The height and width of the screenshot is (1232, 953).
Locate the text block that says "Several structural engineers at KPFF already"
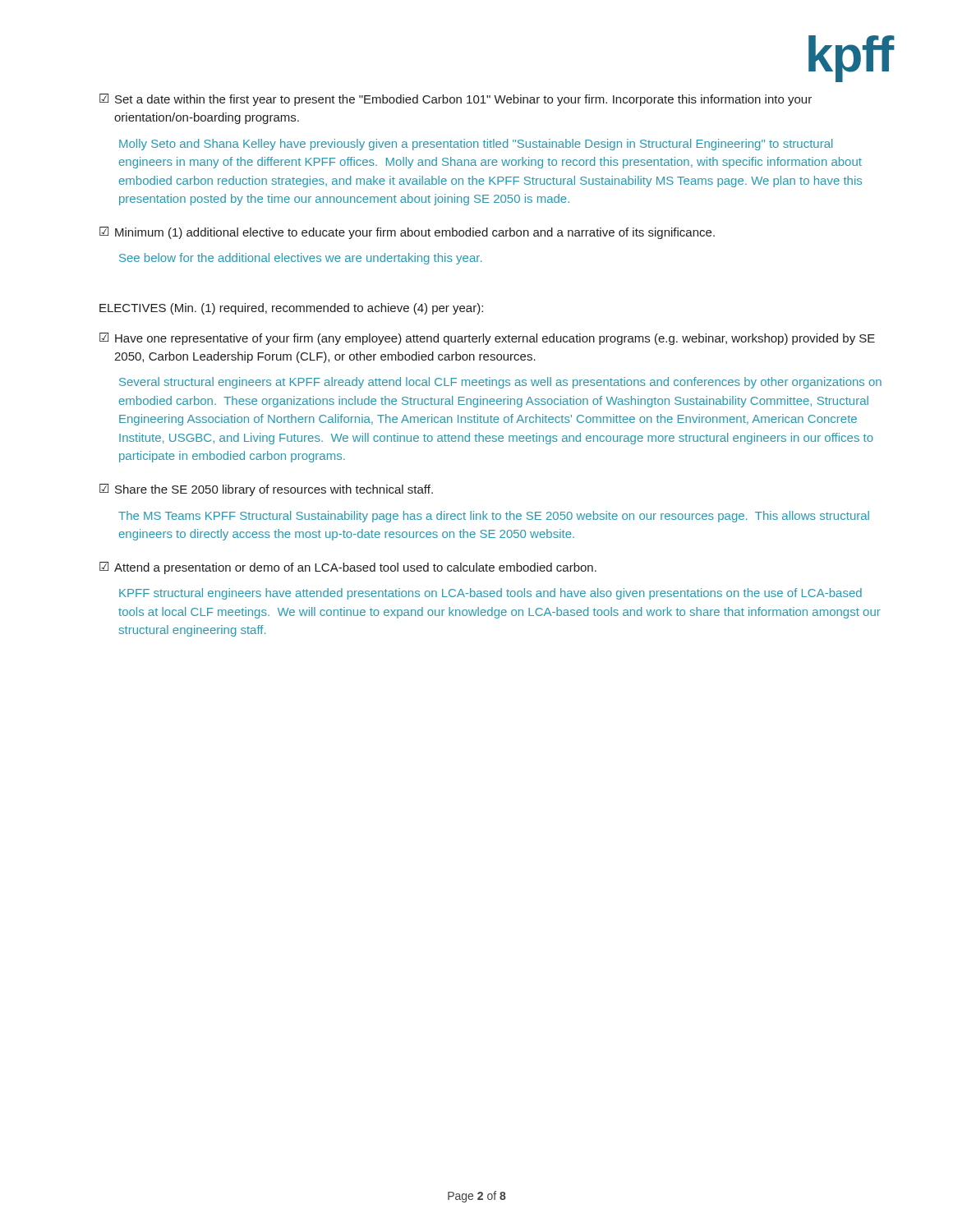tap(500, 419)
